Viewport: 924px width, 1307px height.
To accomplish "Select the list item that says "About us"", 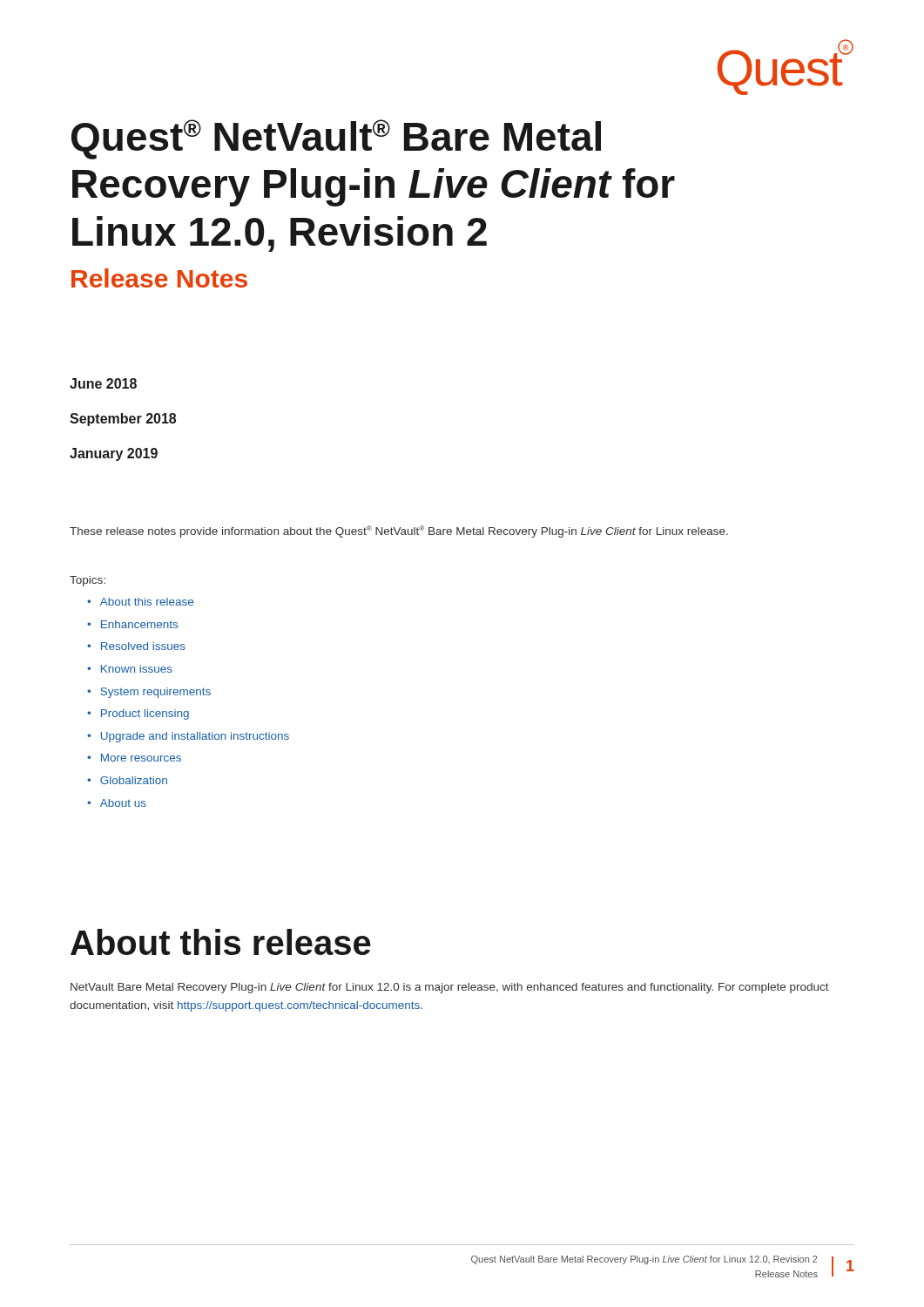I will (x=123, y=803).
